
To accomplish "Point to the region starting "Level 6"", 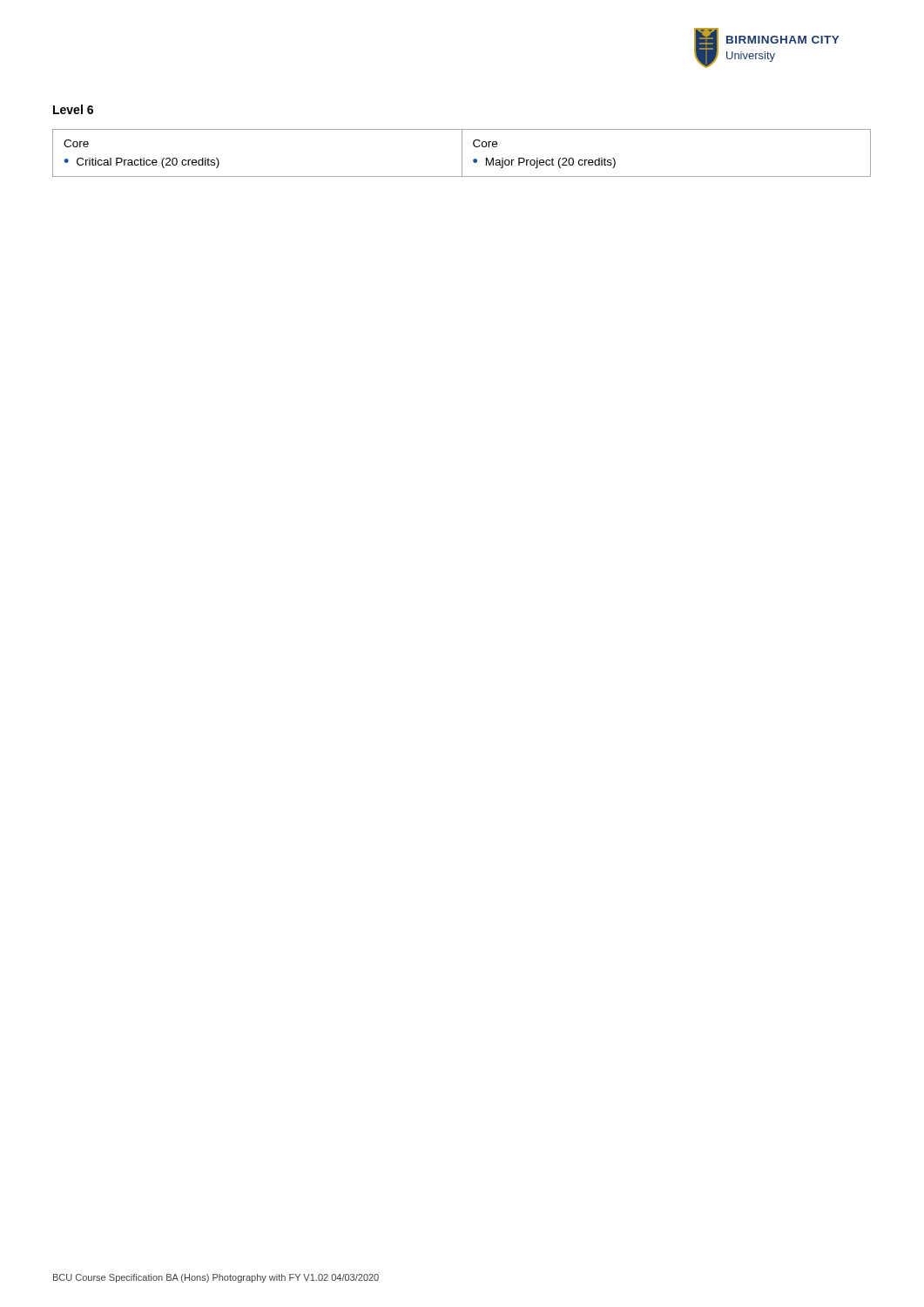I will [73, 110].
